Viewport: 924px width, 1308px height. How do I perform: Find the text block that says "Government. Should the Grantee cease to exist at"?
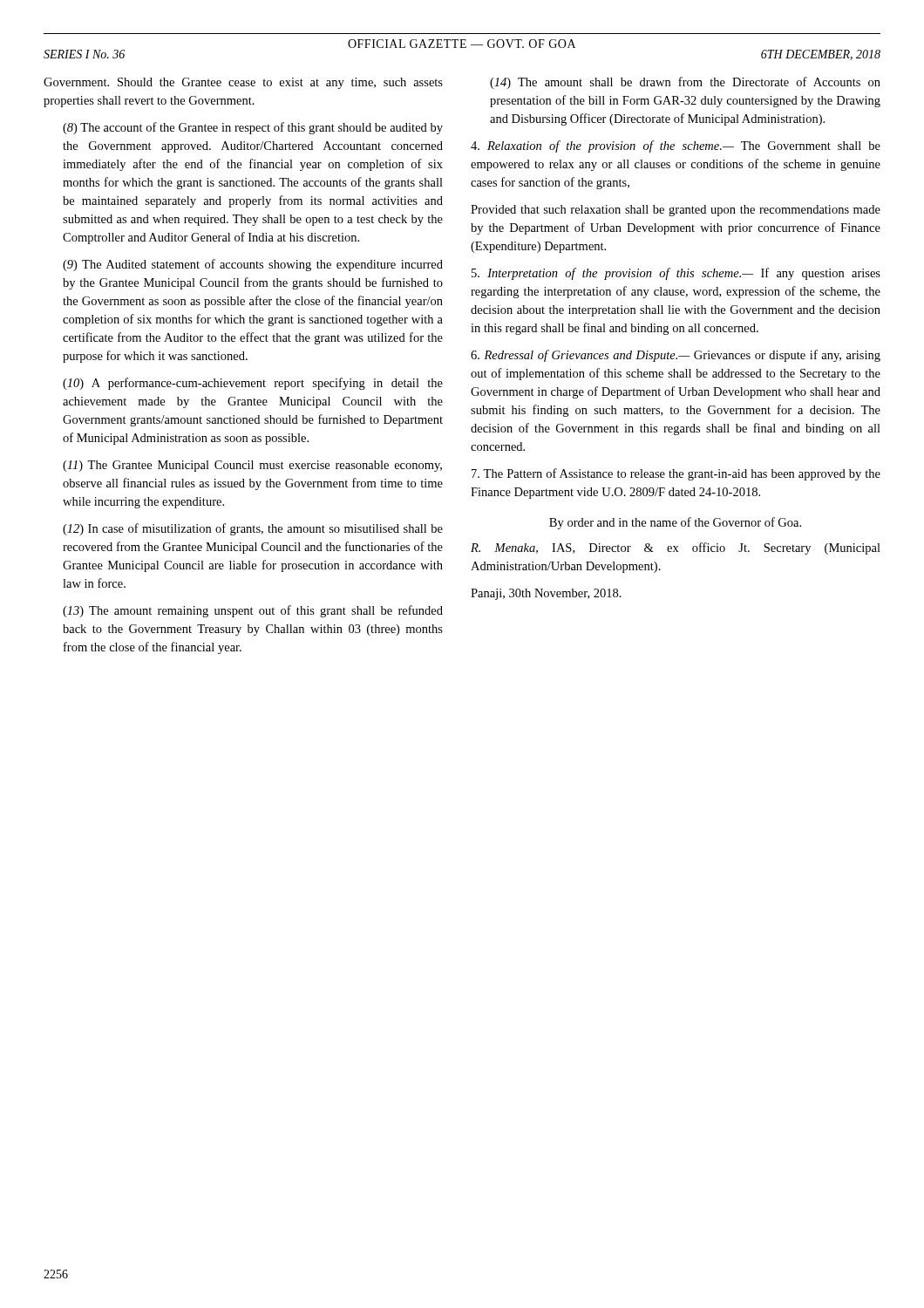click(243, 91)
